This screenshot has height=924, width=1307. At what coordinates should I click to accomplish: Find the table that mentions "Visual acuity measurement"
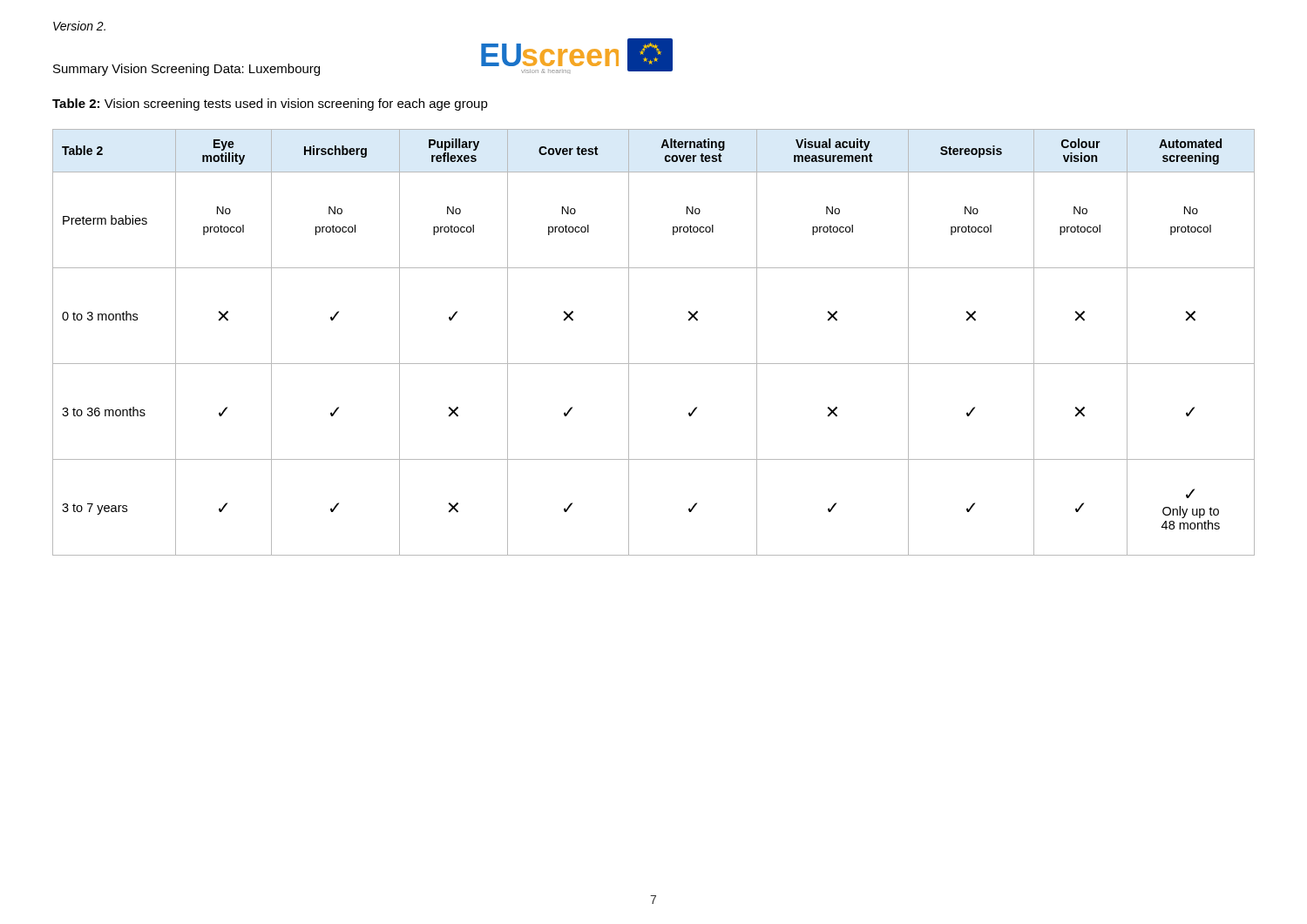654,342
